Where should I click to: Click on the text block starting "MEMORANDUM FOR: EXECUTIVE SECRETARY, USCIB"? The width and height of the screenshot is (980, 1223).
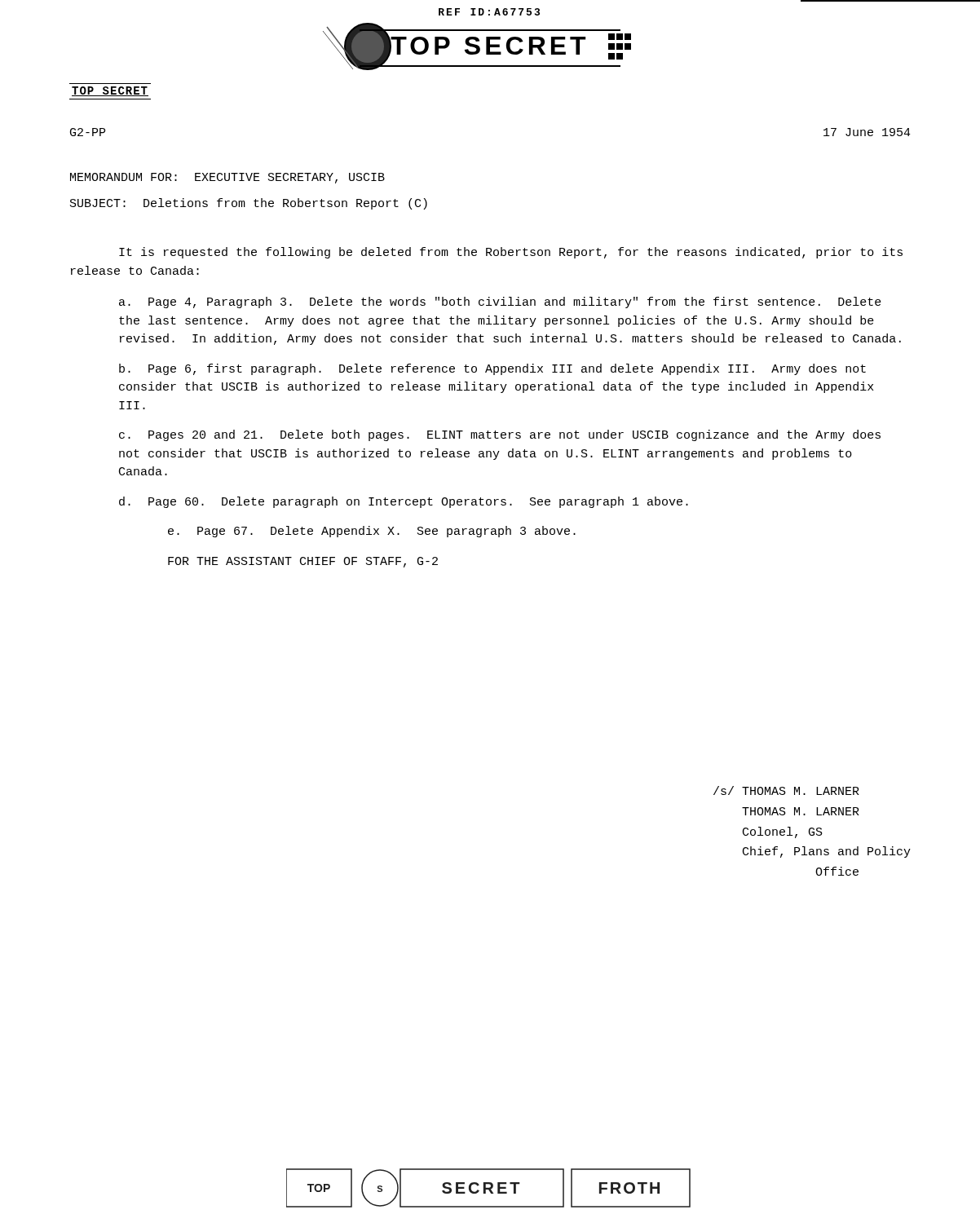(x=227, y=178)
